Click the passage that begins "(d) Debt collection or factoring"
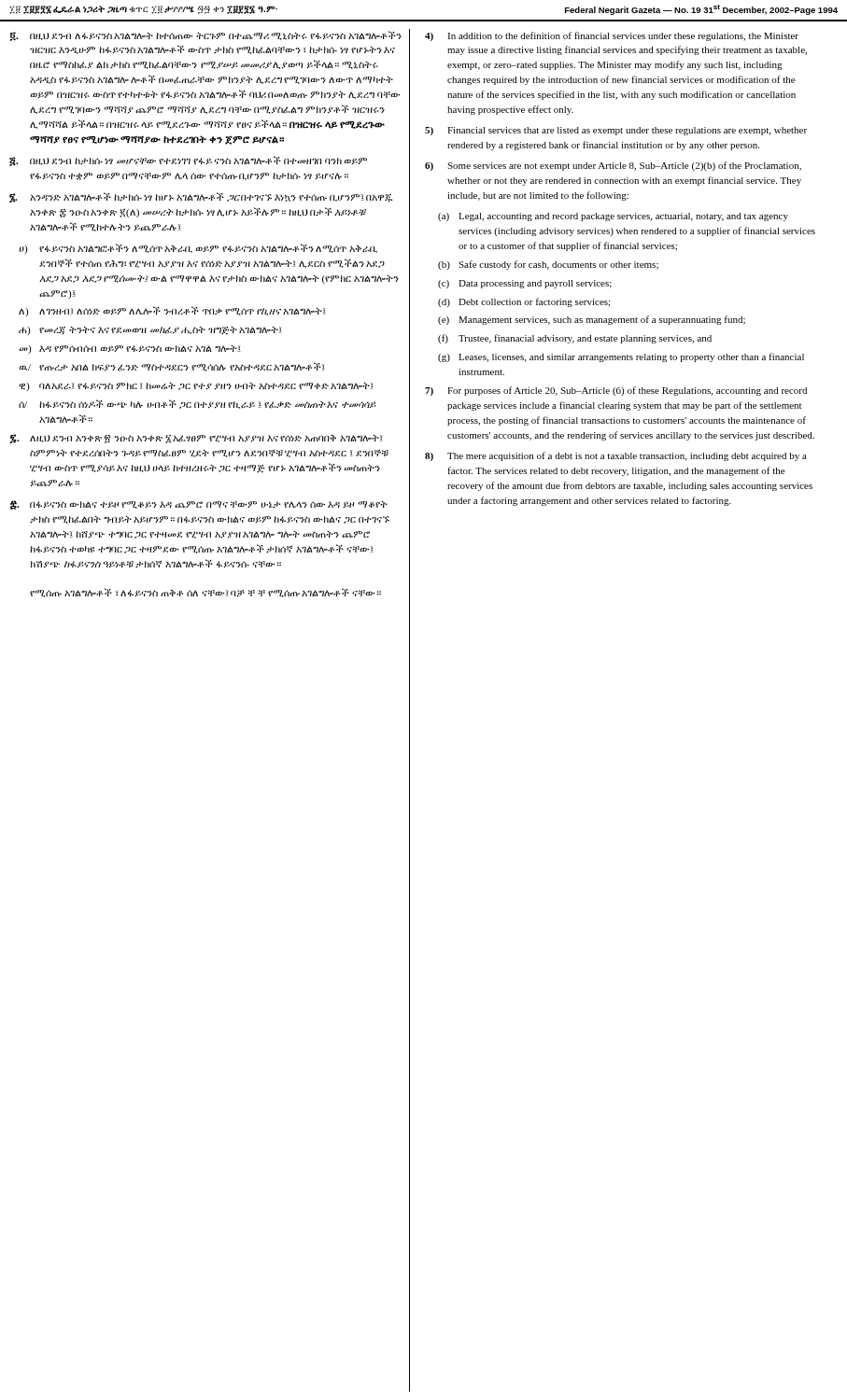The width and height of the screenshot is (847, 1400). (524, 302)
